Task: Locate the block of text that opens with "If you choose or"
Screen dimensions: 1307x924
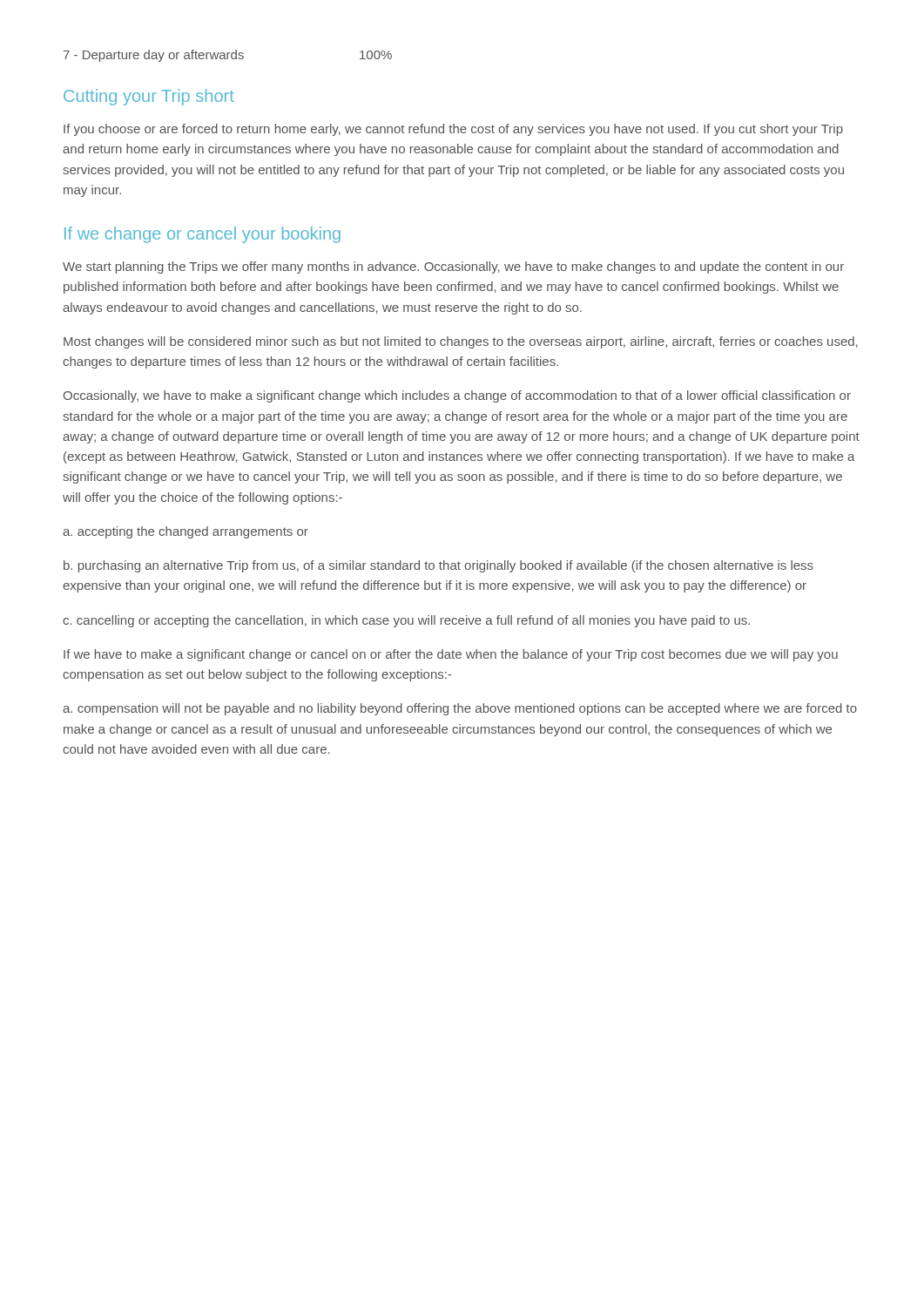Action: pos(454,159)
